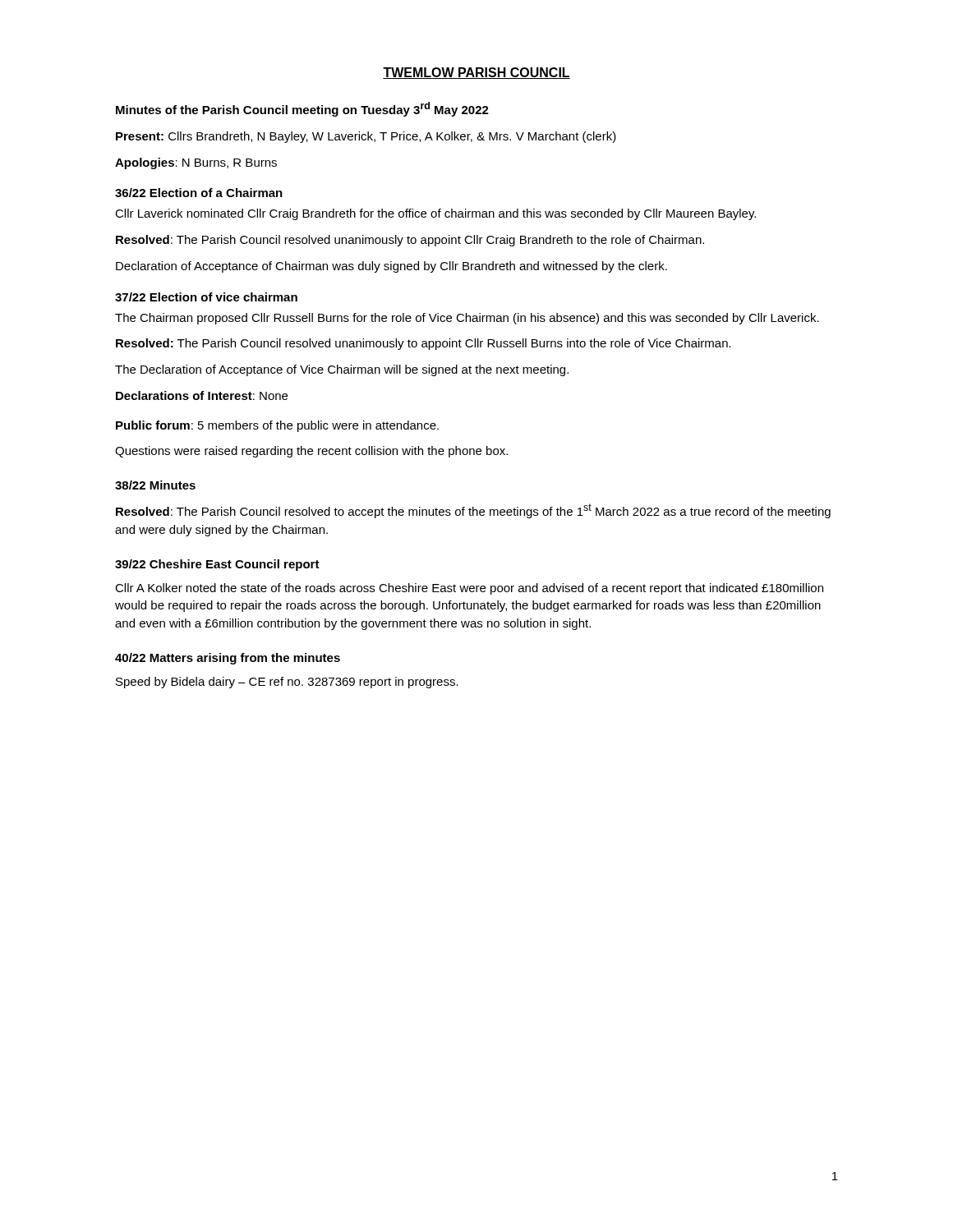Find the text block starting "Resolved: The Parish Council resolved to accept"
The image size is (953, 1232).
[x=473, y=519]
